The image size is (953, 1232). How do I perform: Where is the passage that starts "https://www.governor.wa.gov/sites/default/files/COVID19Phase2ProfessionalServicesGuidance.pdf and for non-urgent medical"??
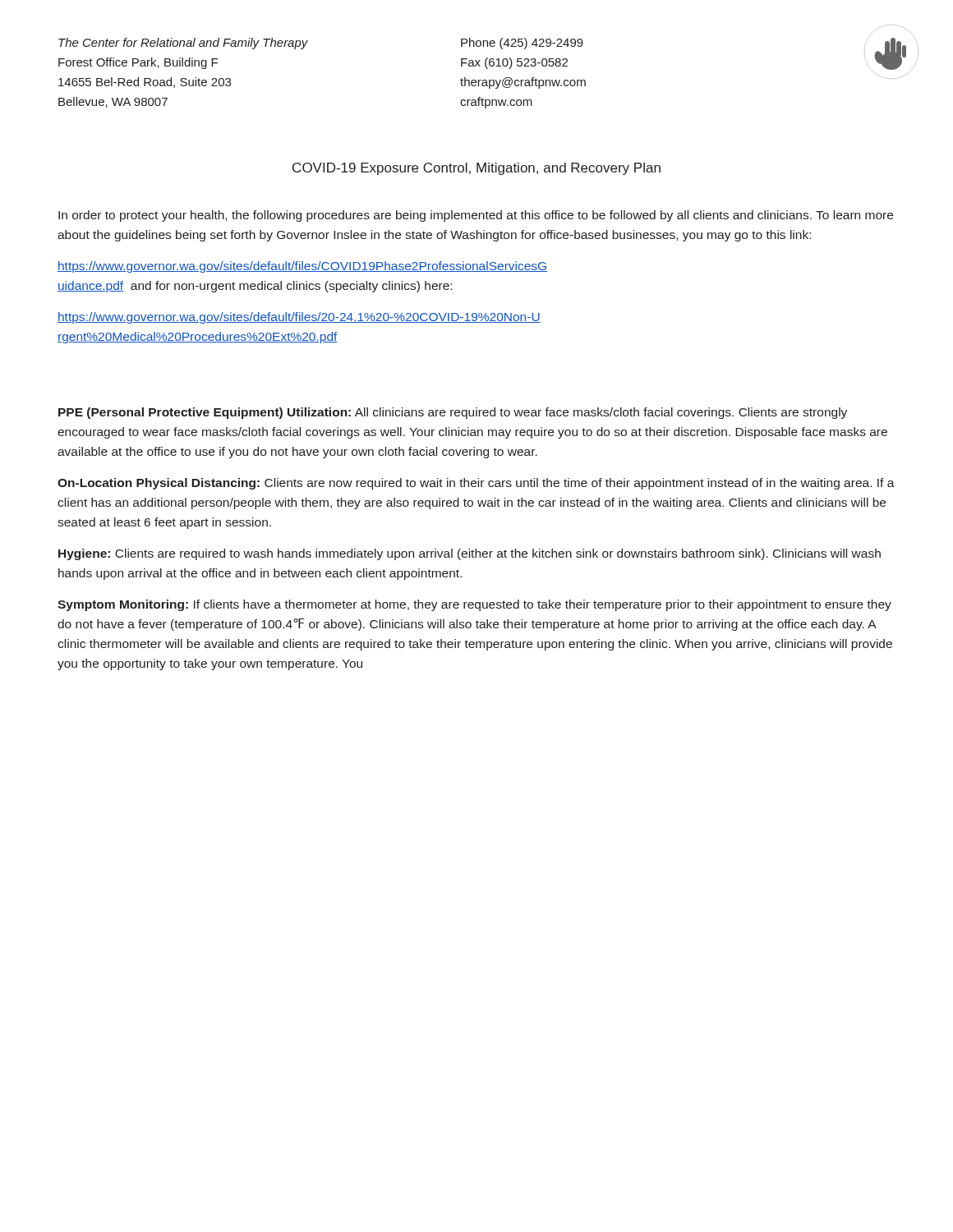click(302, 276)
